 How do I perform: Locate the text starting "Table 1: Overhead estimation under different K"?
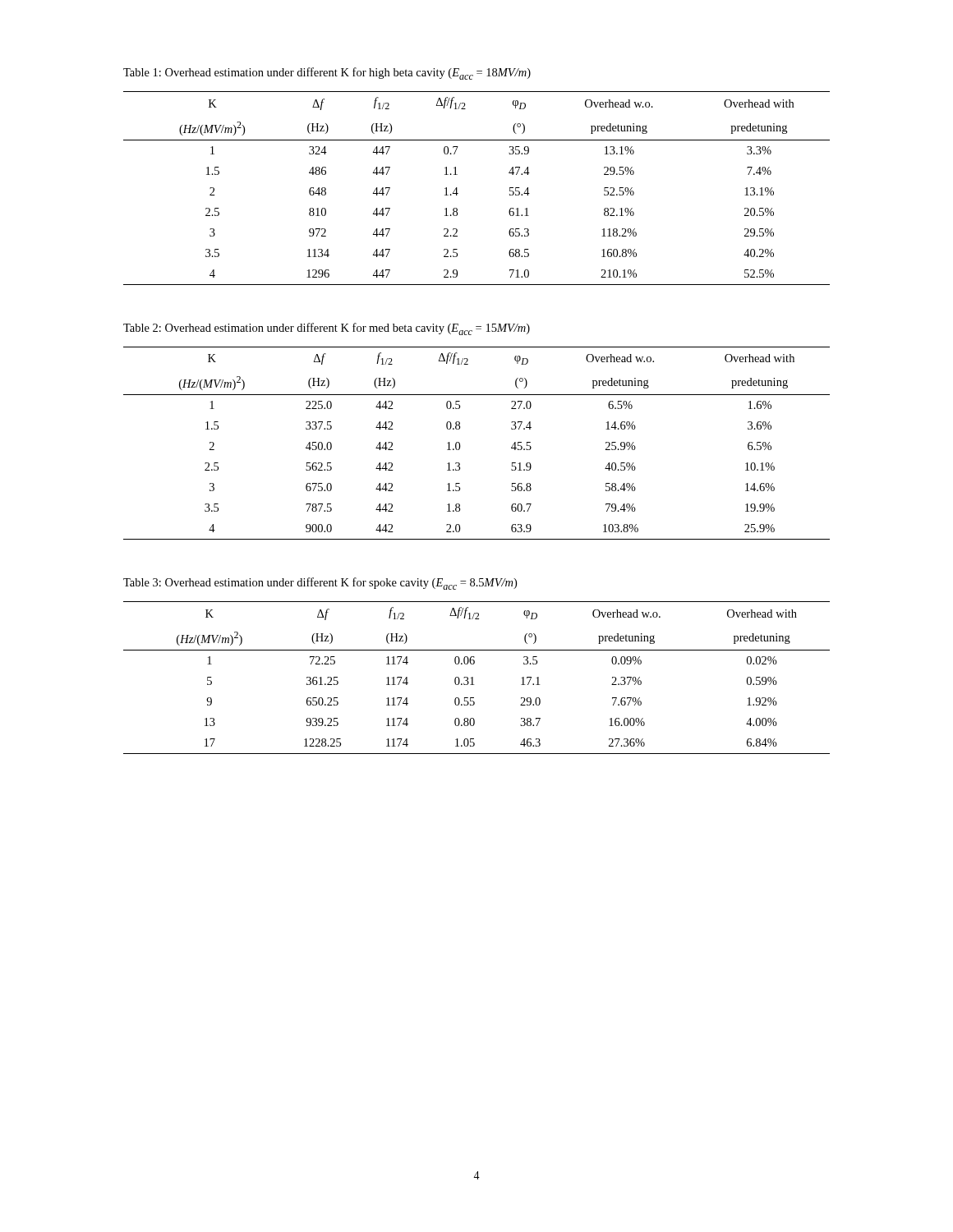coord(327,74)
